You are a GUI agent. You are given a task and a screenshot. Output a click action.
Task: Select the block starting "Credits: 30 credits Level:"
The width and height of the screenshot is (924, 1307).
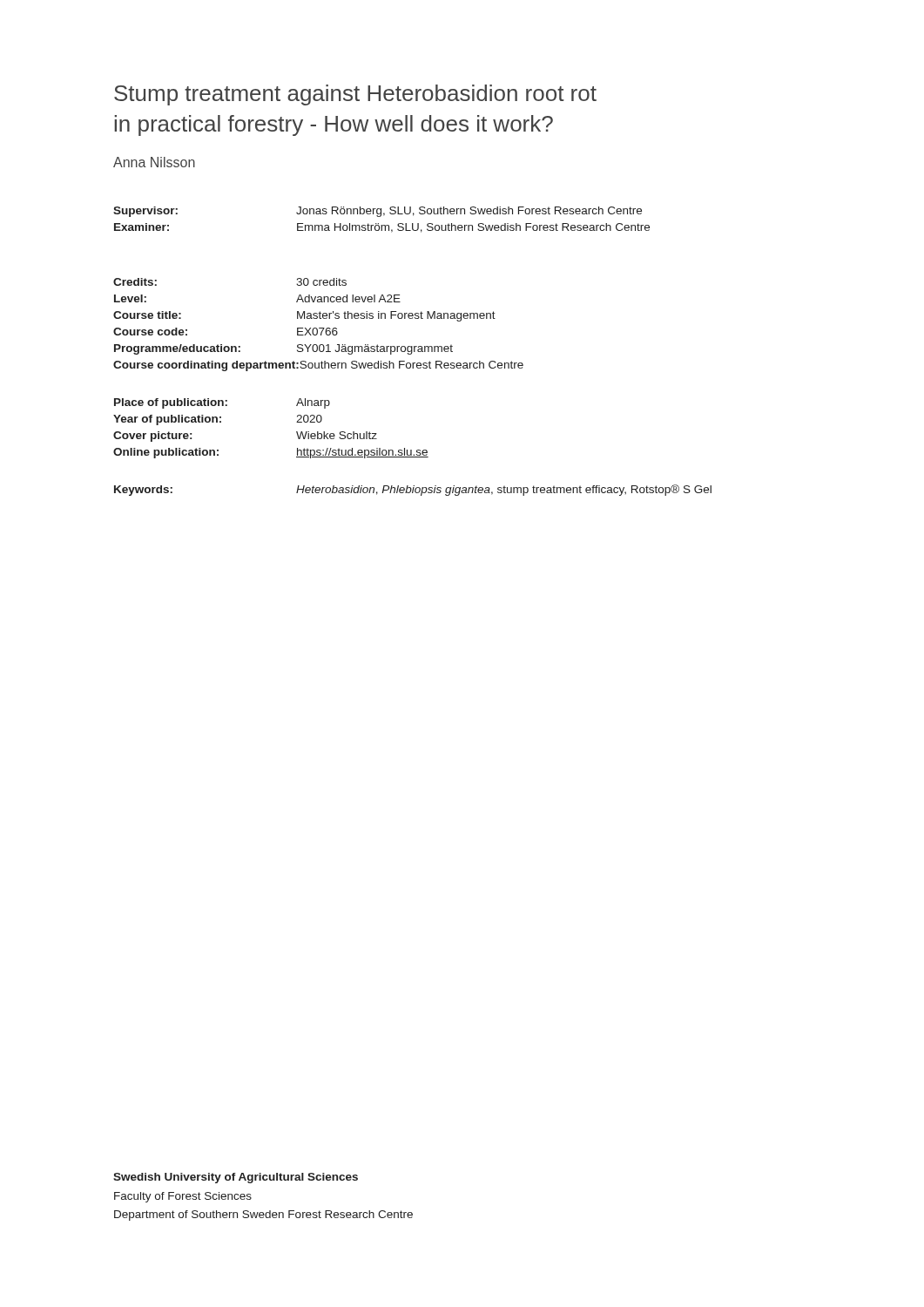pos(136,281)
